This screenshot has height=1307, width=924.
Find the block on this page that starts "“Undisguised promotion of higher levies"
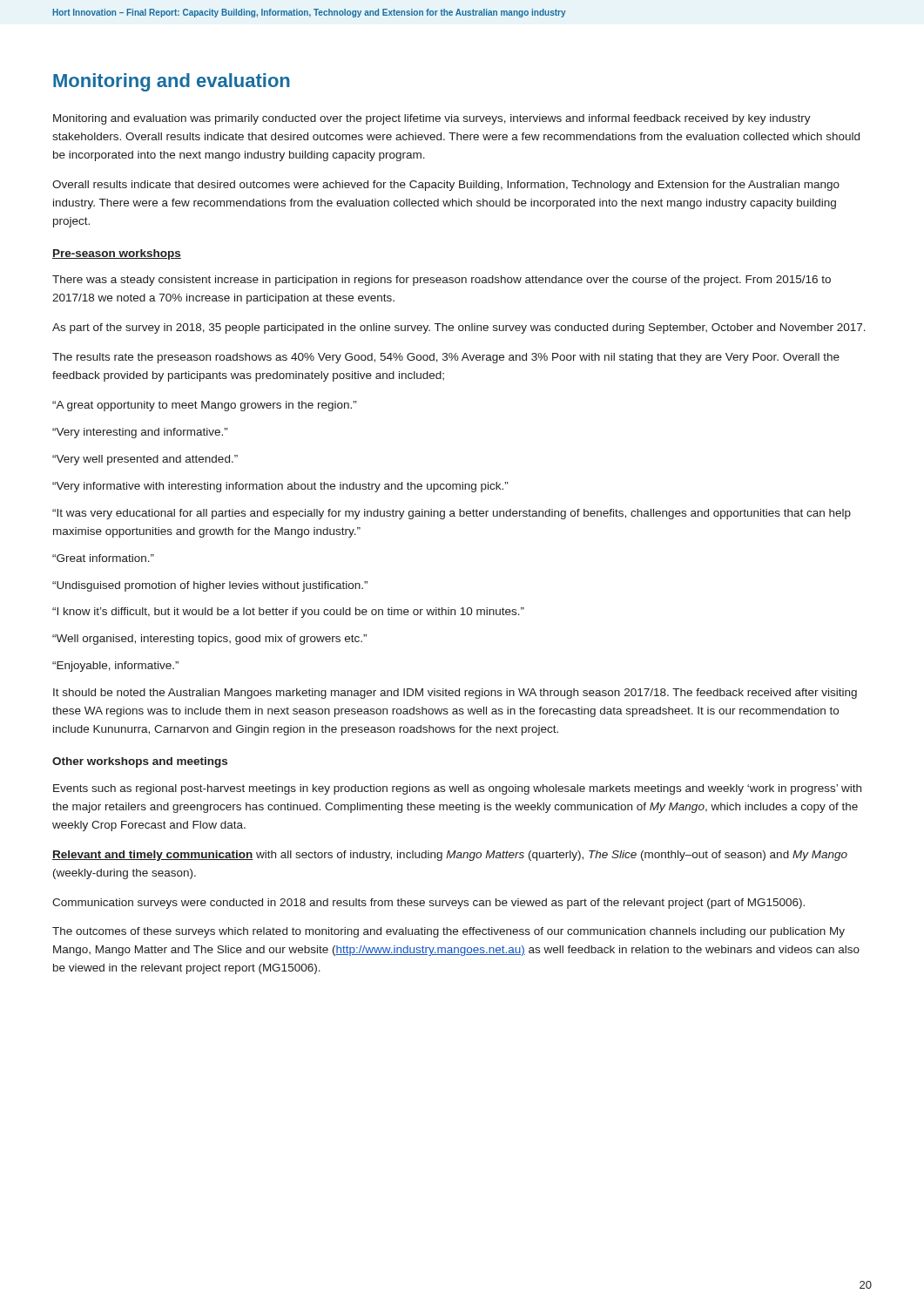coord(210,585)
